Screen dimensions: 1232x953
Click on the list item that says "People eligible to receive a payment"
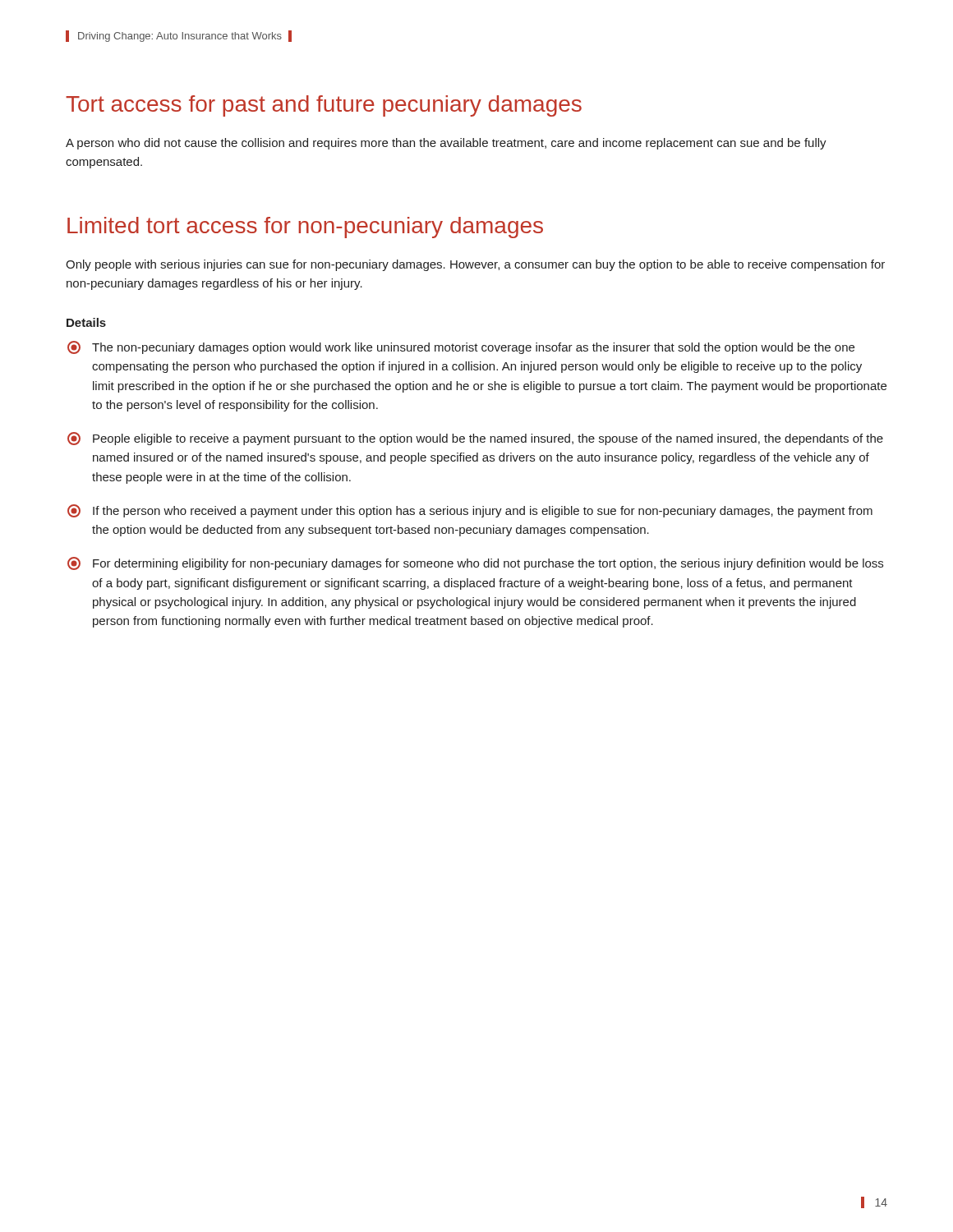[476, 458]
